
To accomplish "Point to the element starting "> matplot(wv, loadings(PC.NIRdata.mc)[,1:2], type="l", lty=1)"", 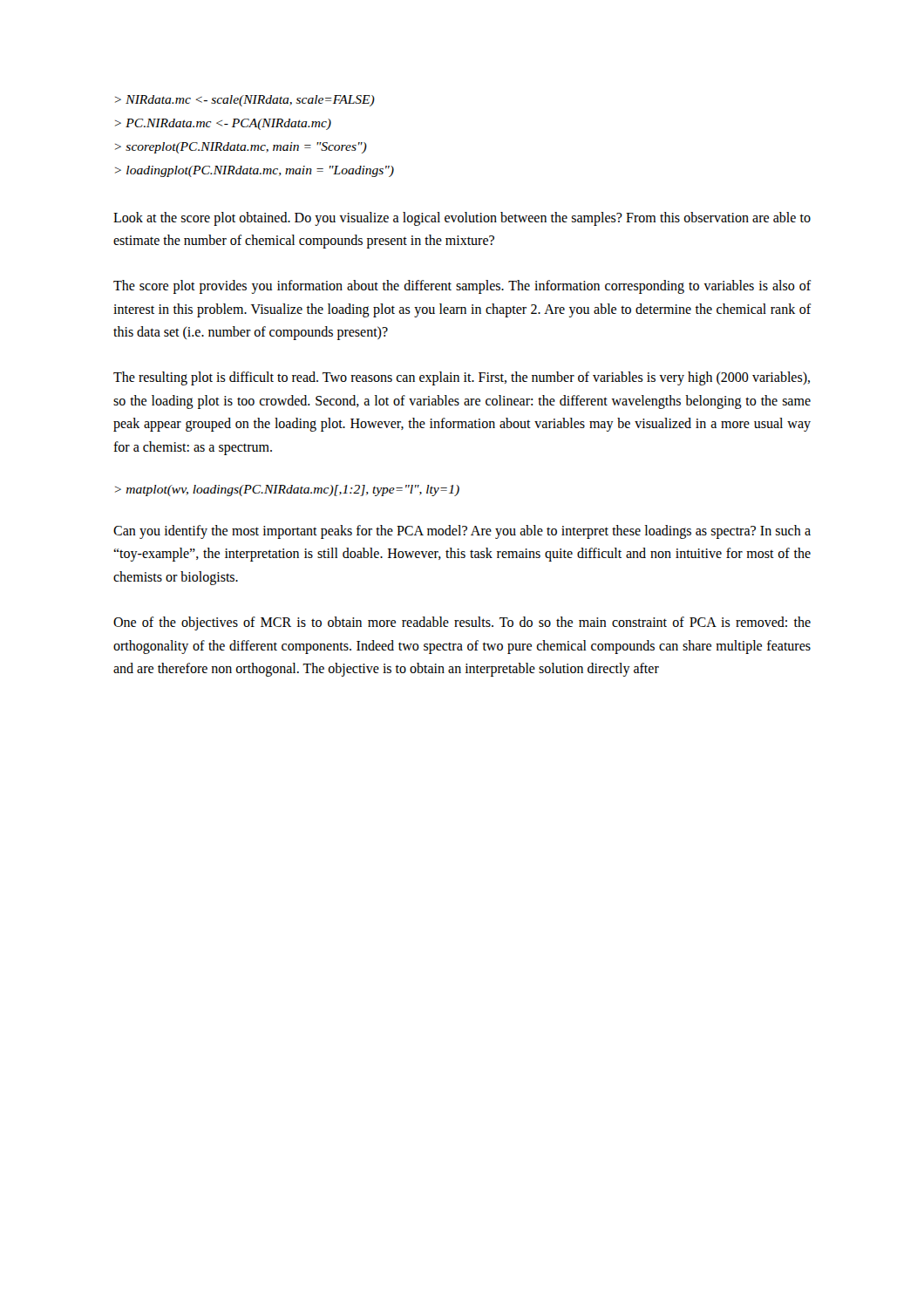I will pos(462,489).
